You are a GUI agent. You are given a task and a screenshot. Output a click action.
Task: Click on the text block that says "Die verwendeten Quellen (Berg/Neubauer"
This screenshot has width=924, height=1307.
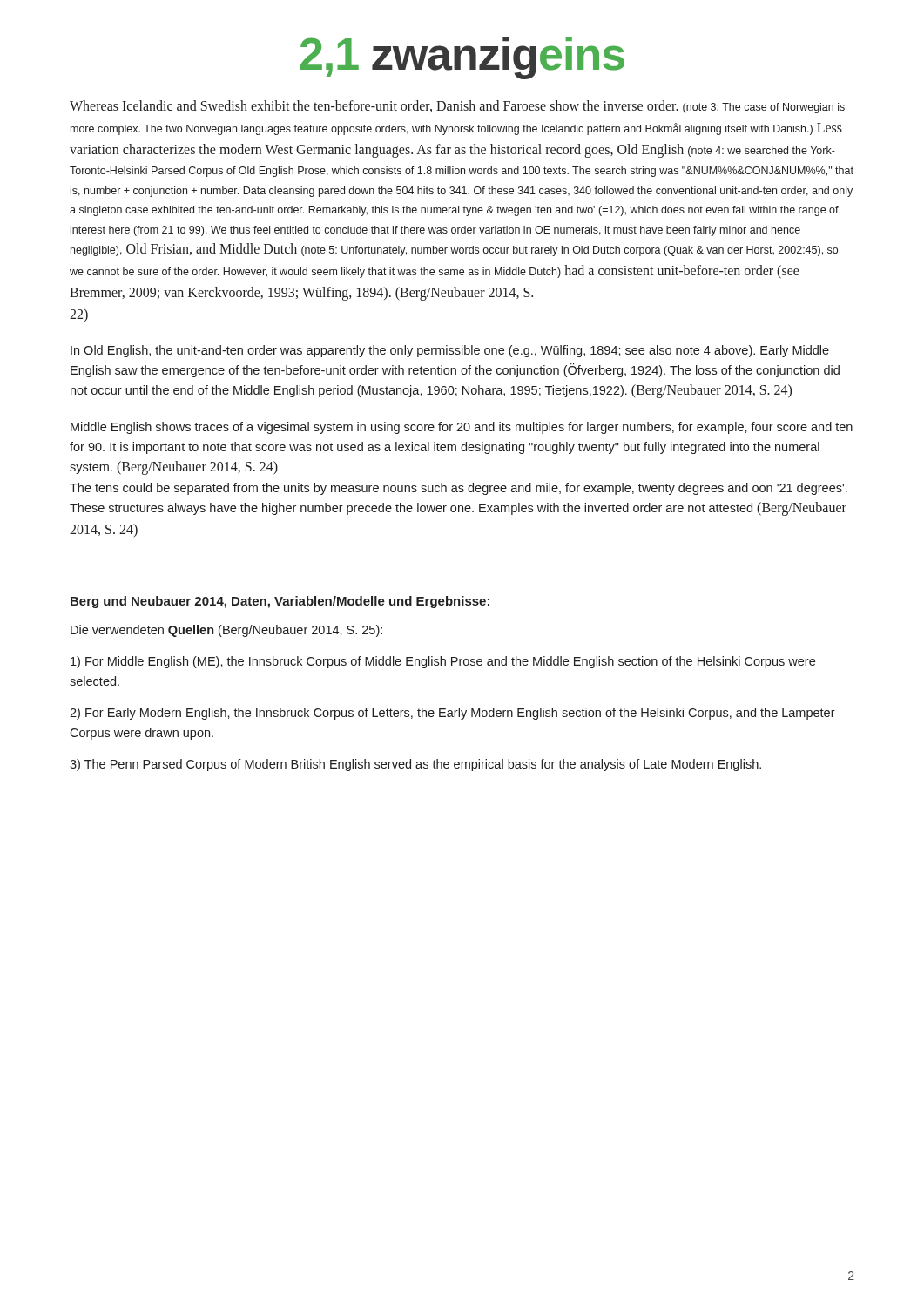(x=227, y=630)
